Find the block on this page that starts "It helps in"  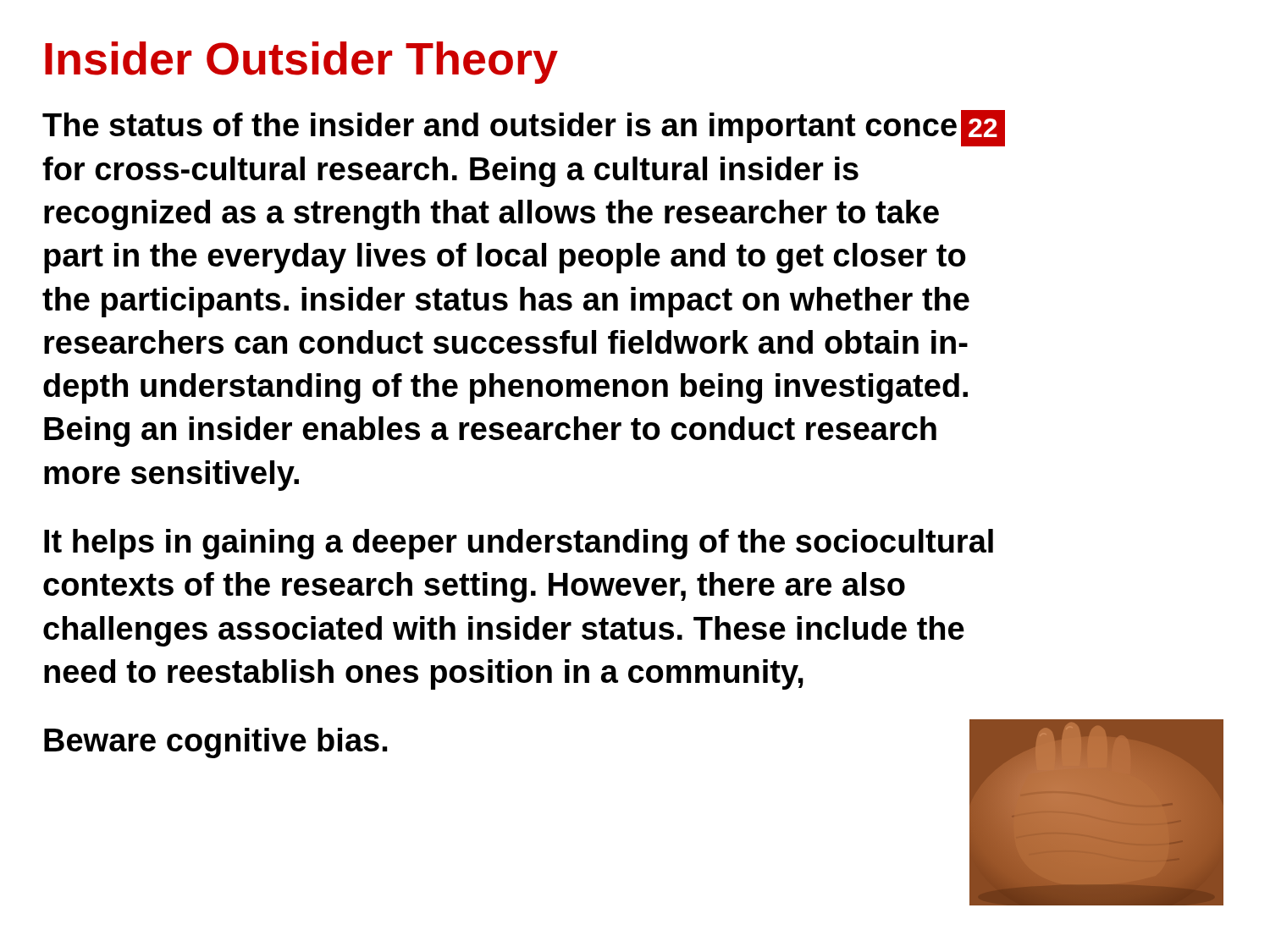pos(519,607)
